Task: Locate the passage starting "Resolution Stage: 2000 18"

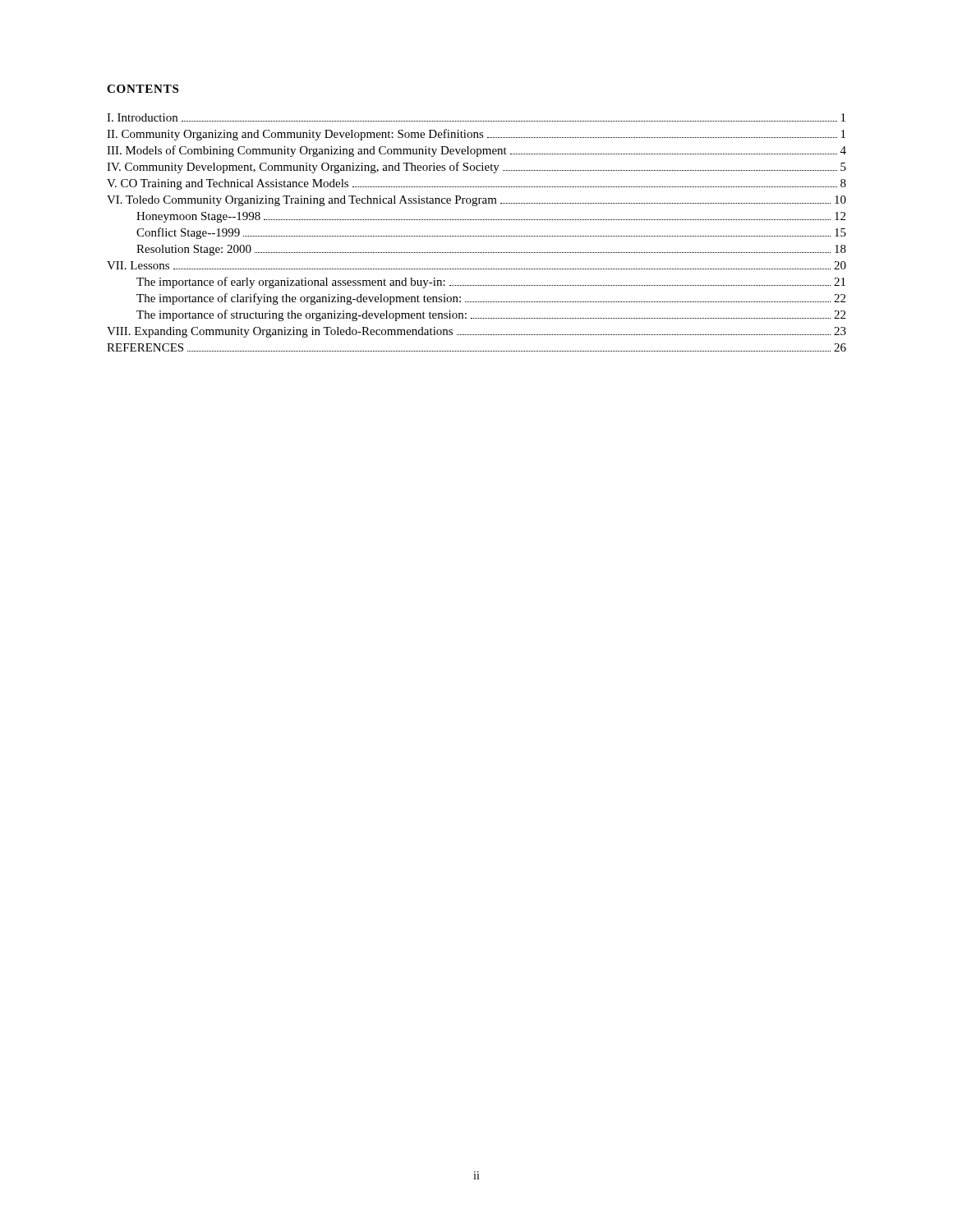Action: click(491, 249)
